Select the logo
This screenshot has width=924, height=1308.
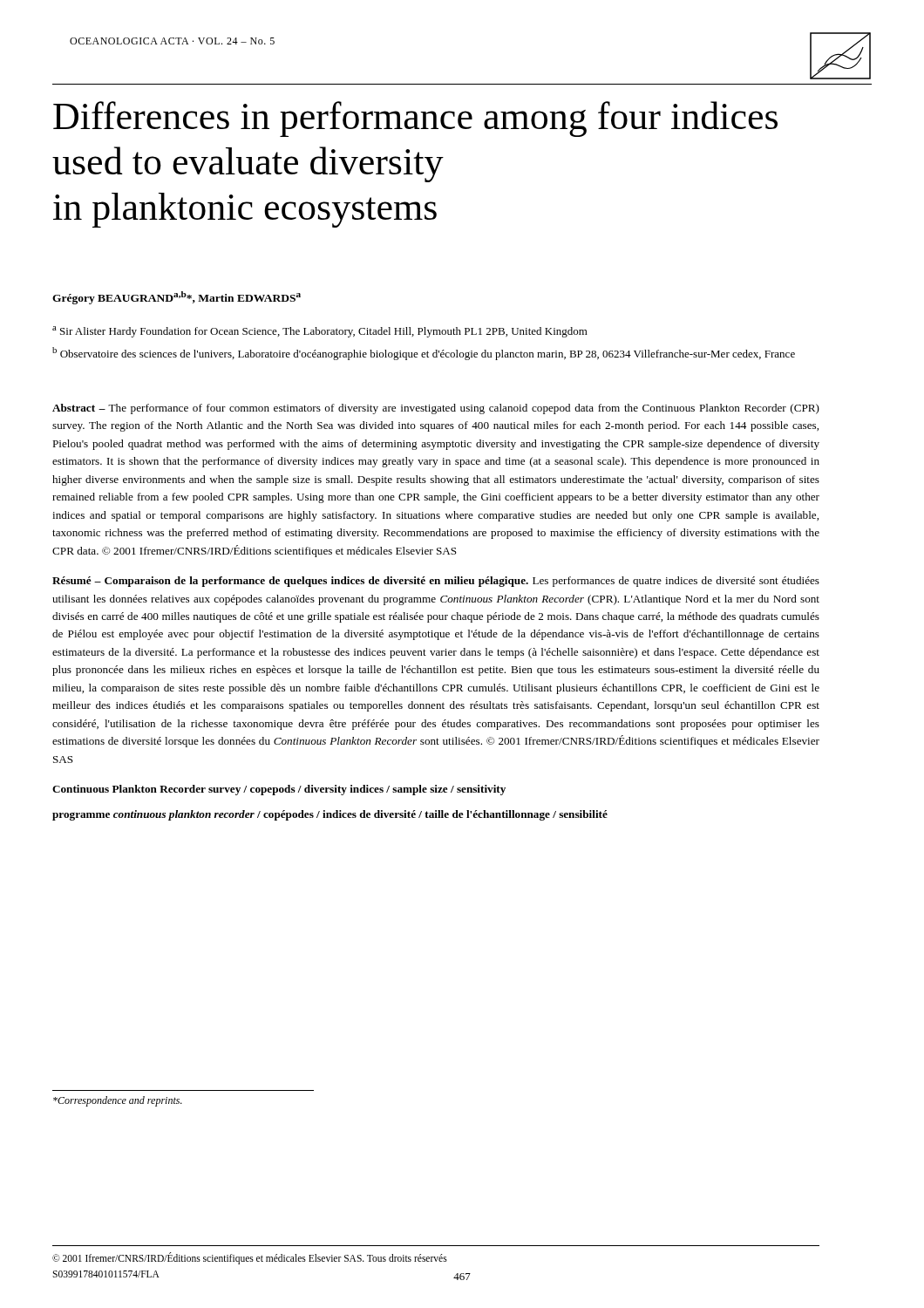coord(840,56)
